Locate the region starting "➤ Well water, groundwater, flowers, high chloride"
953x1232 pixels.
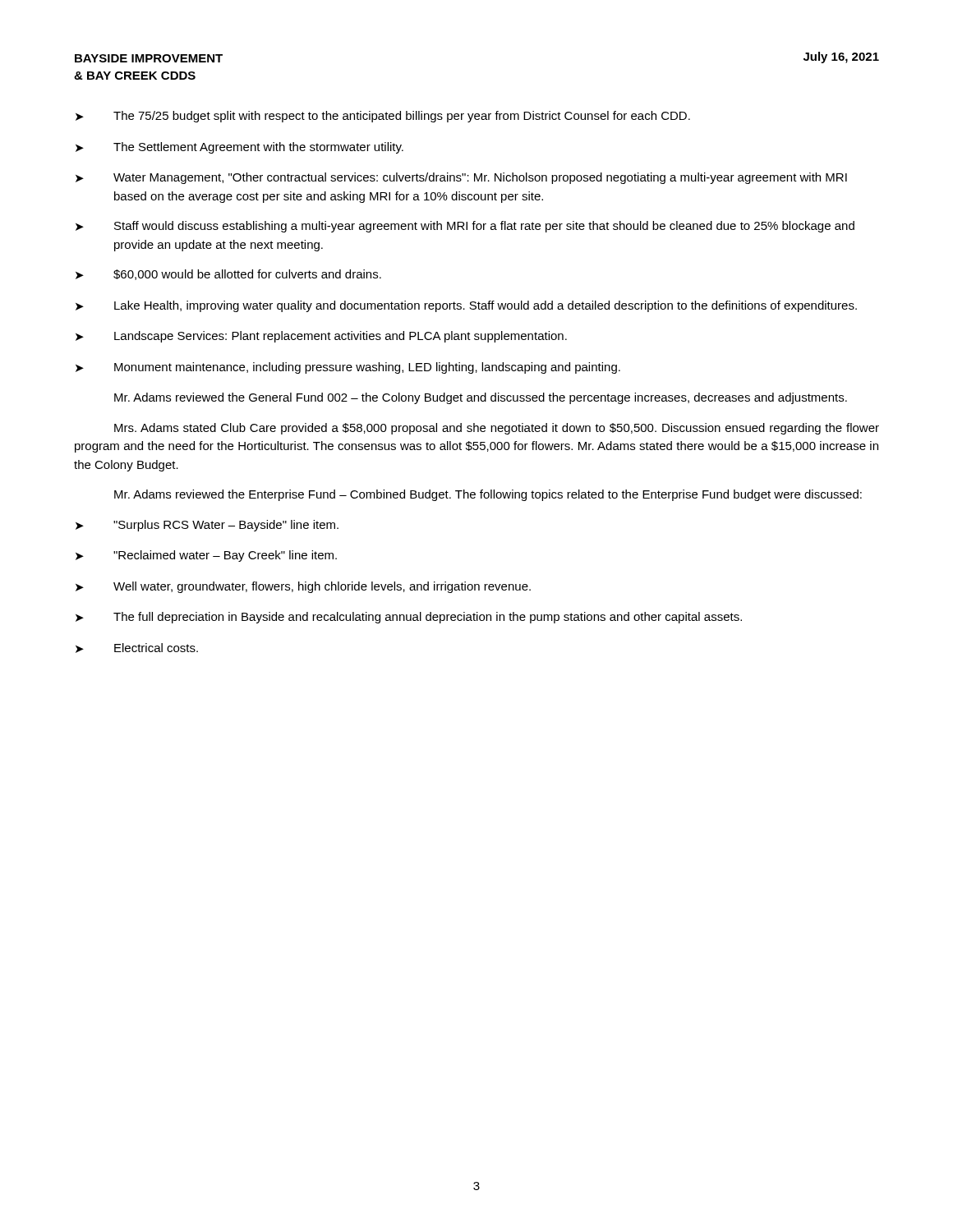point(476,587)
